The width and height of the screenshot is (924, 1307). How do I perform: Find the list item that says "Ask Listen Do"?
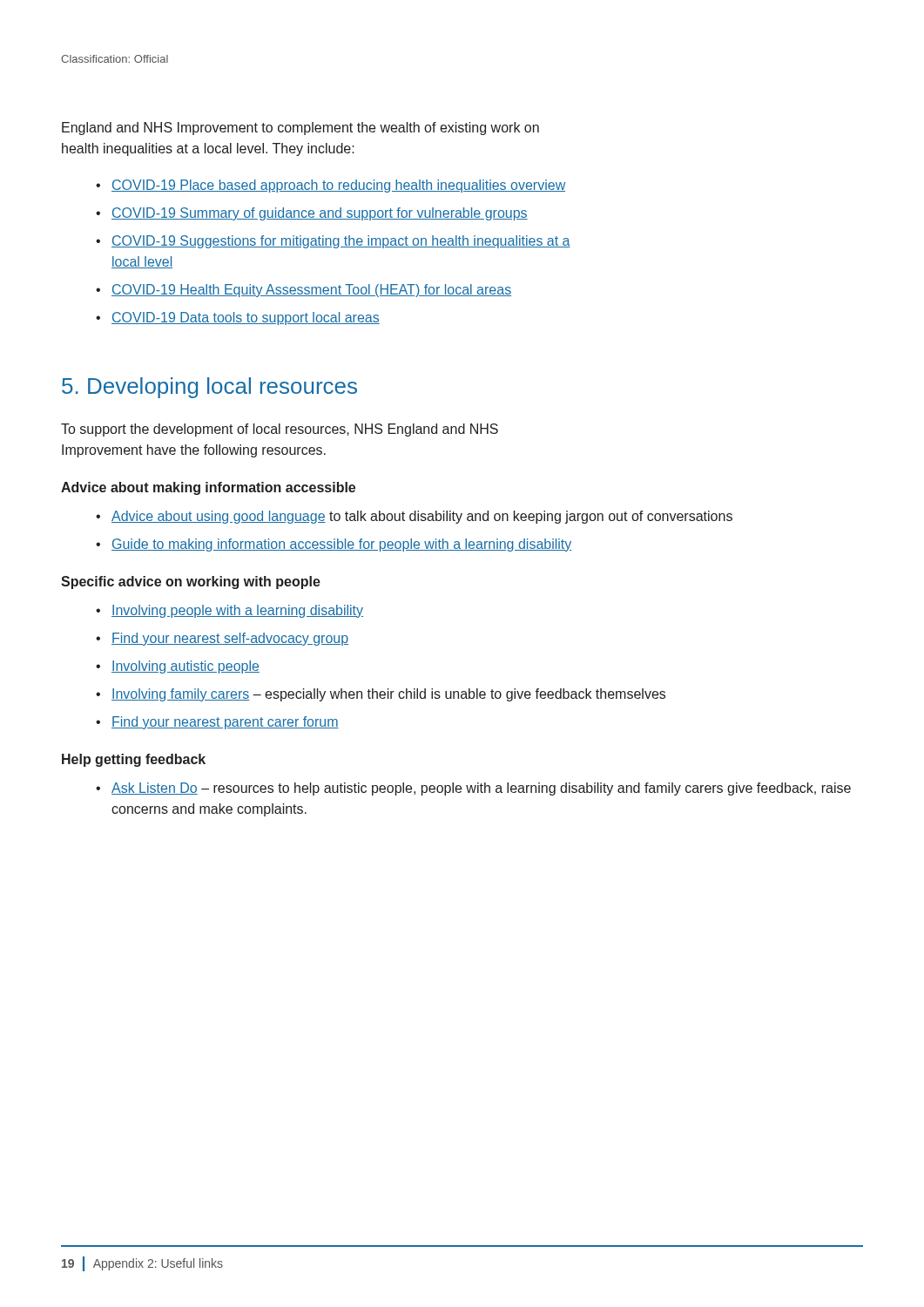(481, 798)
